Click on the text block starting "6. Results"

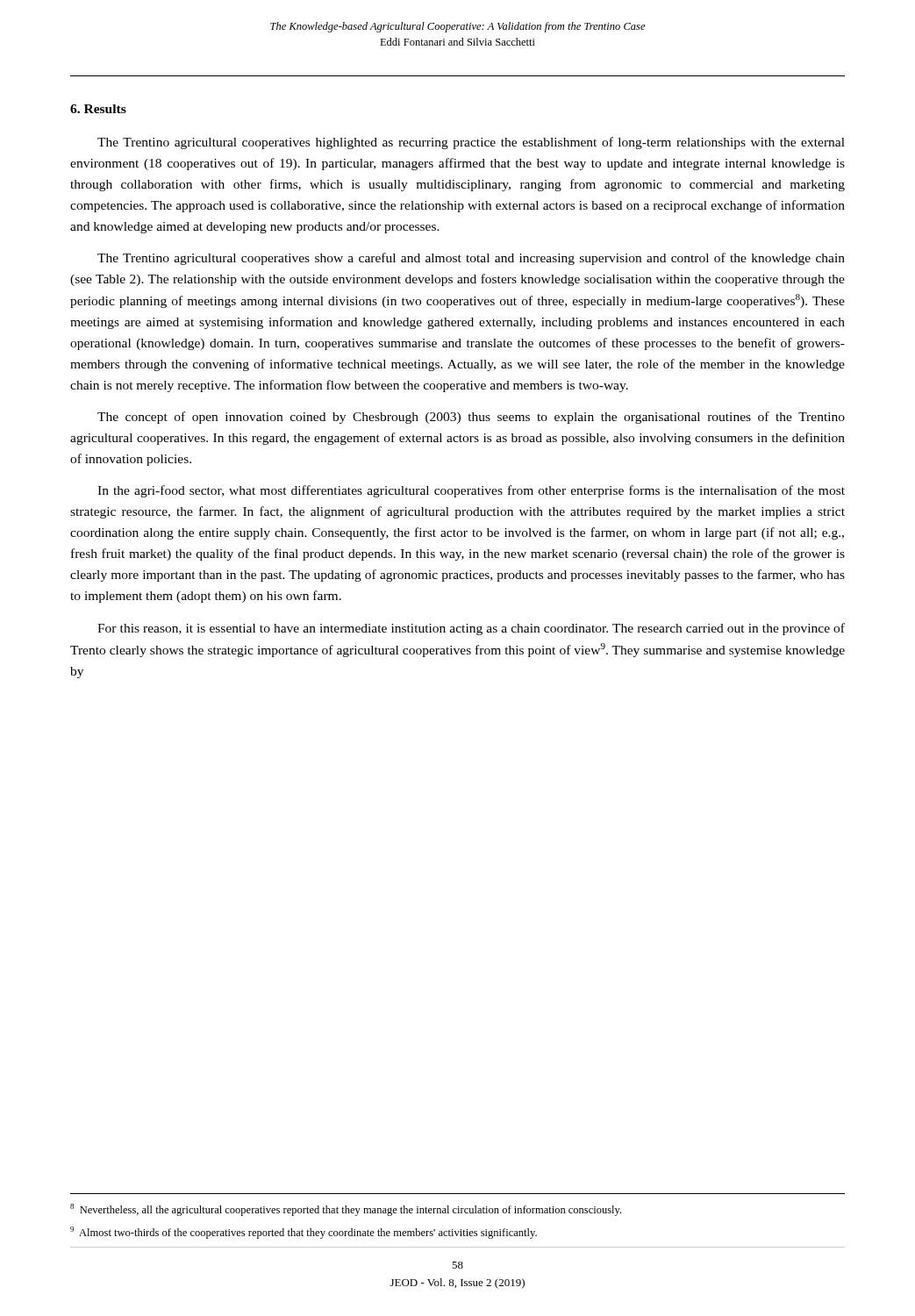click(x=98, y=108)
